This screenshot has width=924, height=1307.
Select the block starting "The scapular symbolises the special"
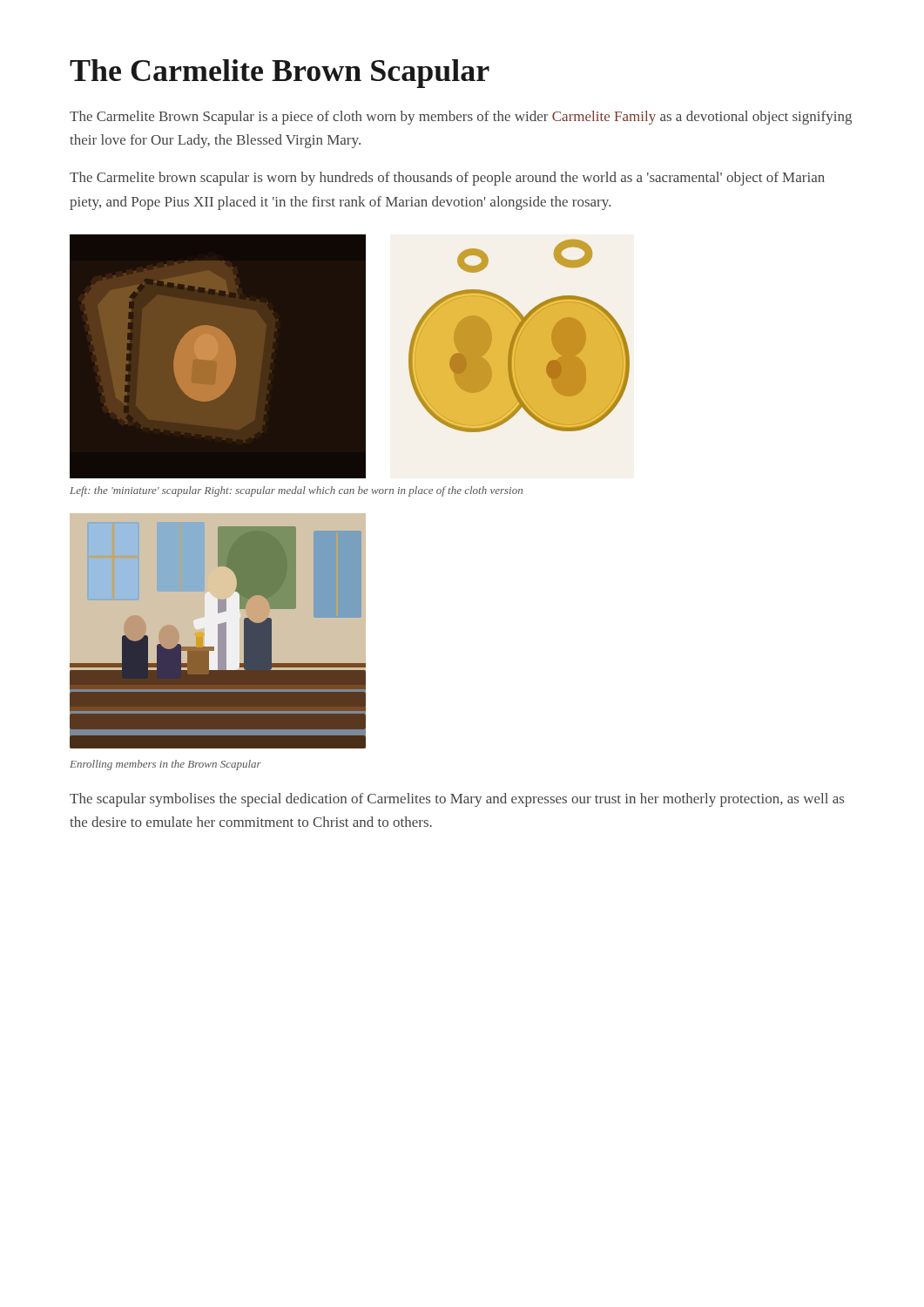(x=457, y=810)
